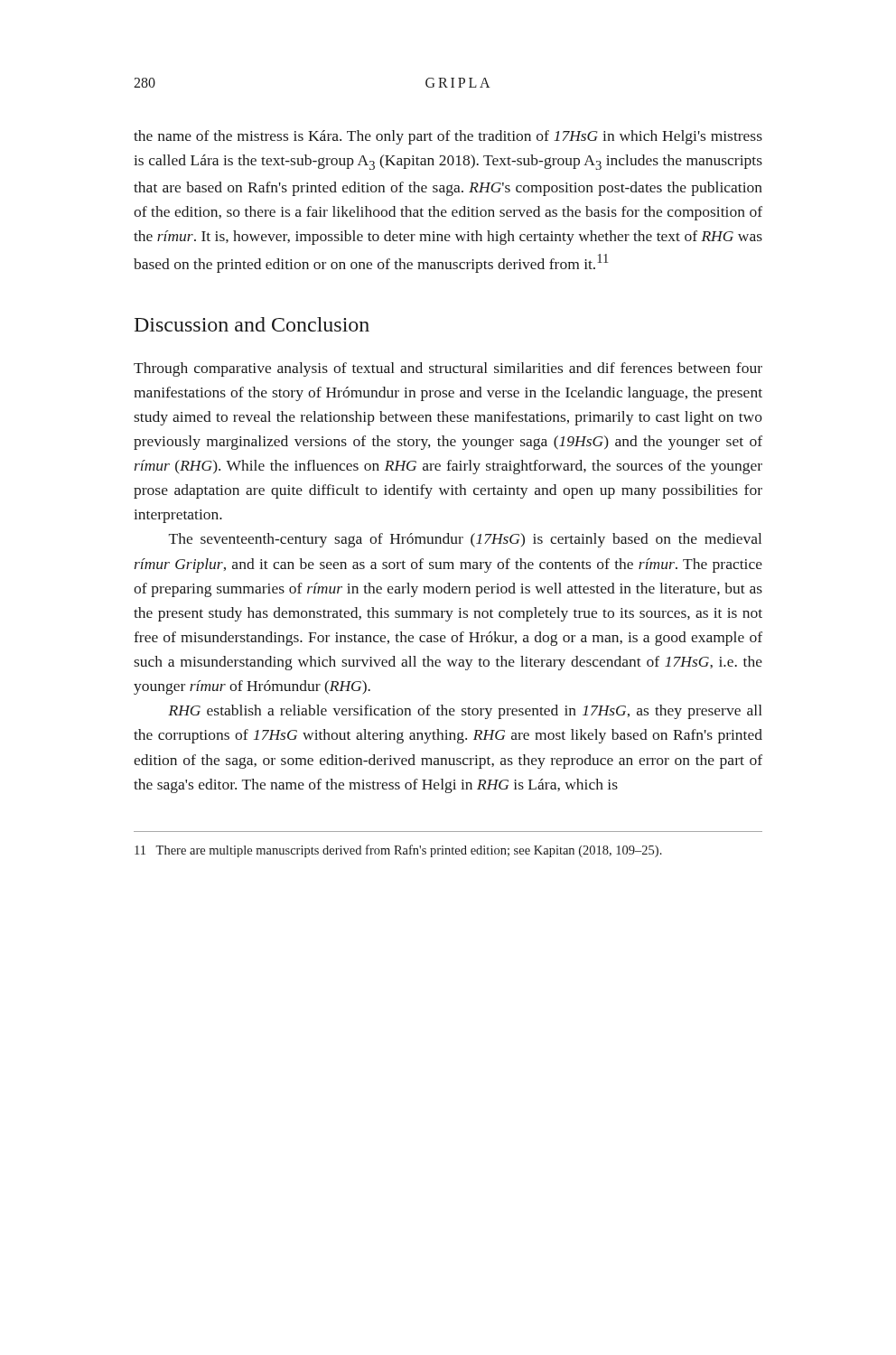This screenshot has width=896, height=1355.
Task: Locate the text "Discussion and Conclusion"
Action: (x=252, y=324)
